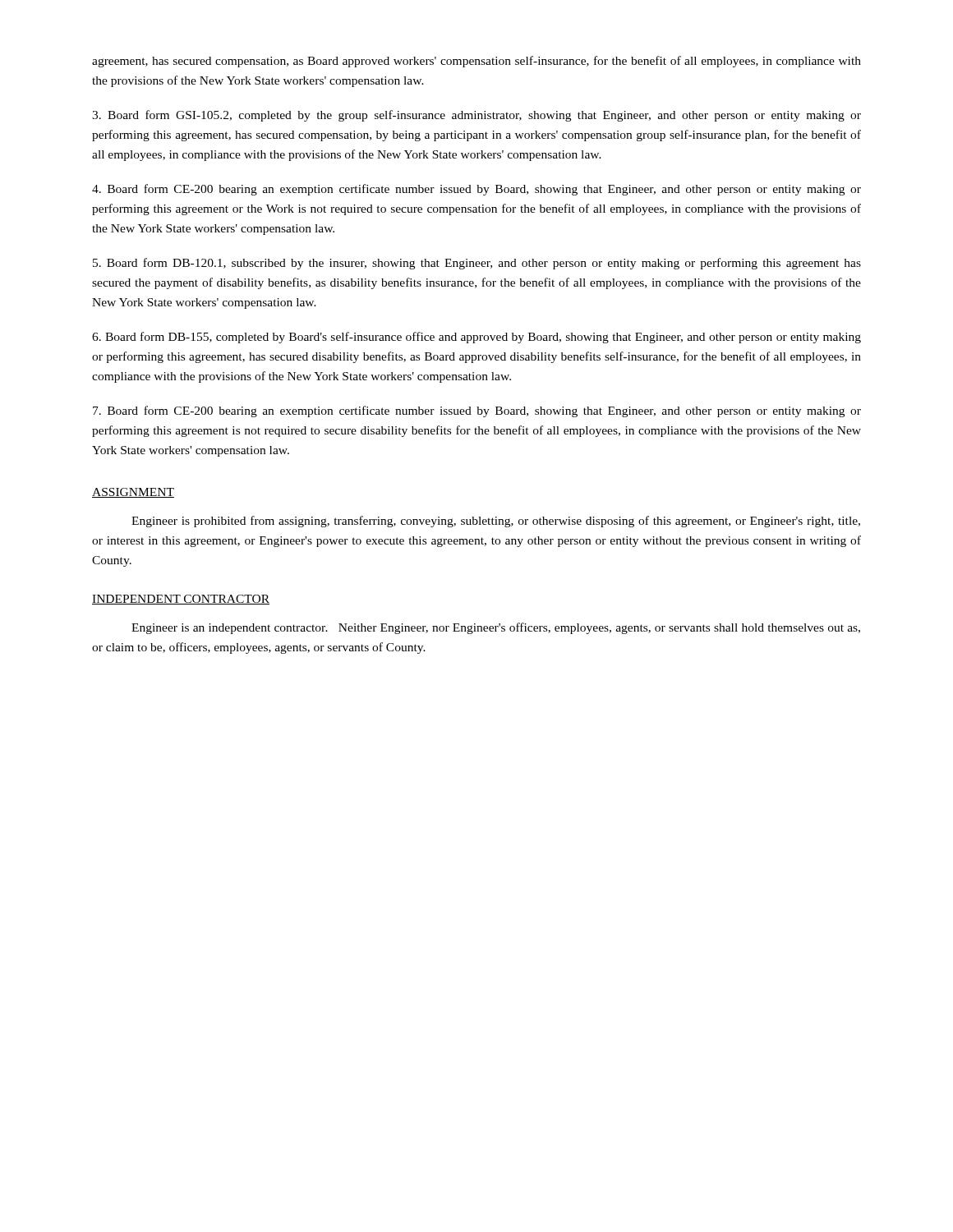This screenshot has height=1232, width=953.
Task: Select the block starting "Board form DB-155, completed by Board's self-insurance office"
Action: (476, 356)
